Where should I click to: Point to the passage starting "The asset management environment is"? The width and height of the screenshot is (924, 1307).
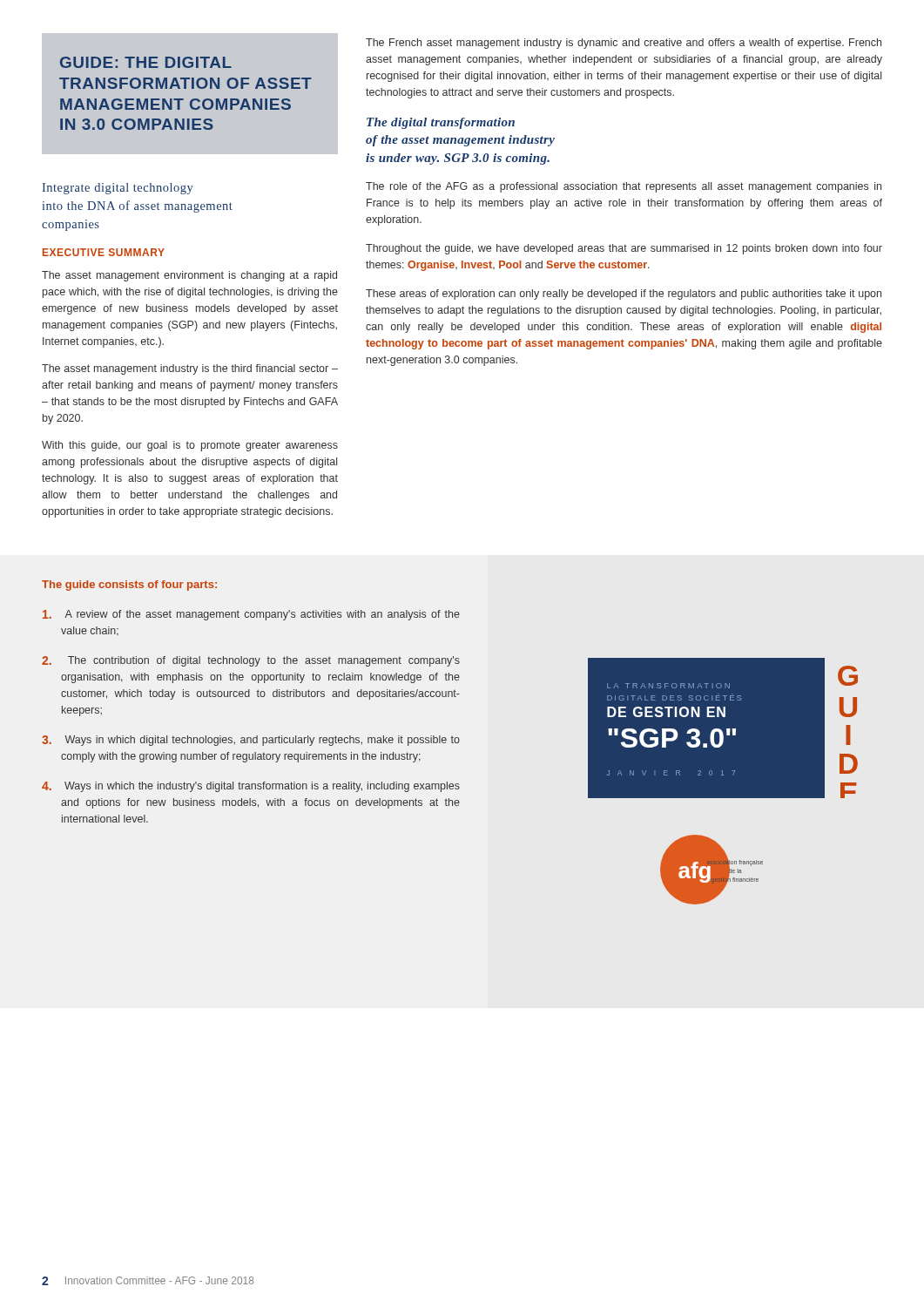point(190,308)
